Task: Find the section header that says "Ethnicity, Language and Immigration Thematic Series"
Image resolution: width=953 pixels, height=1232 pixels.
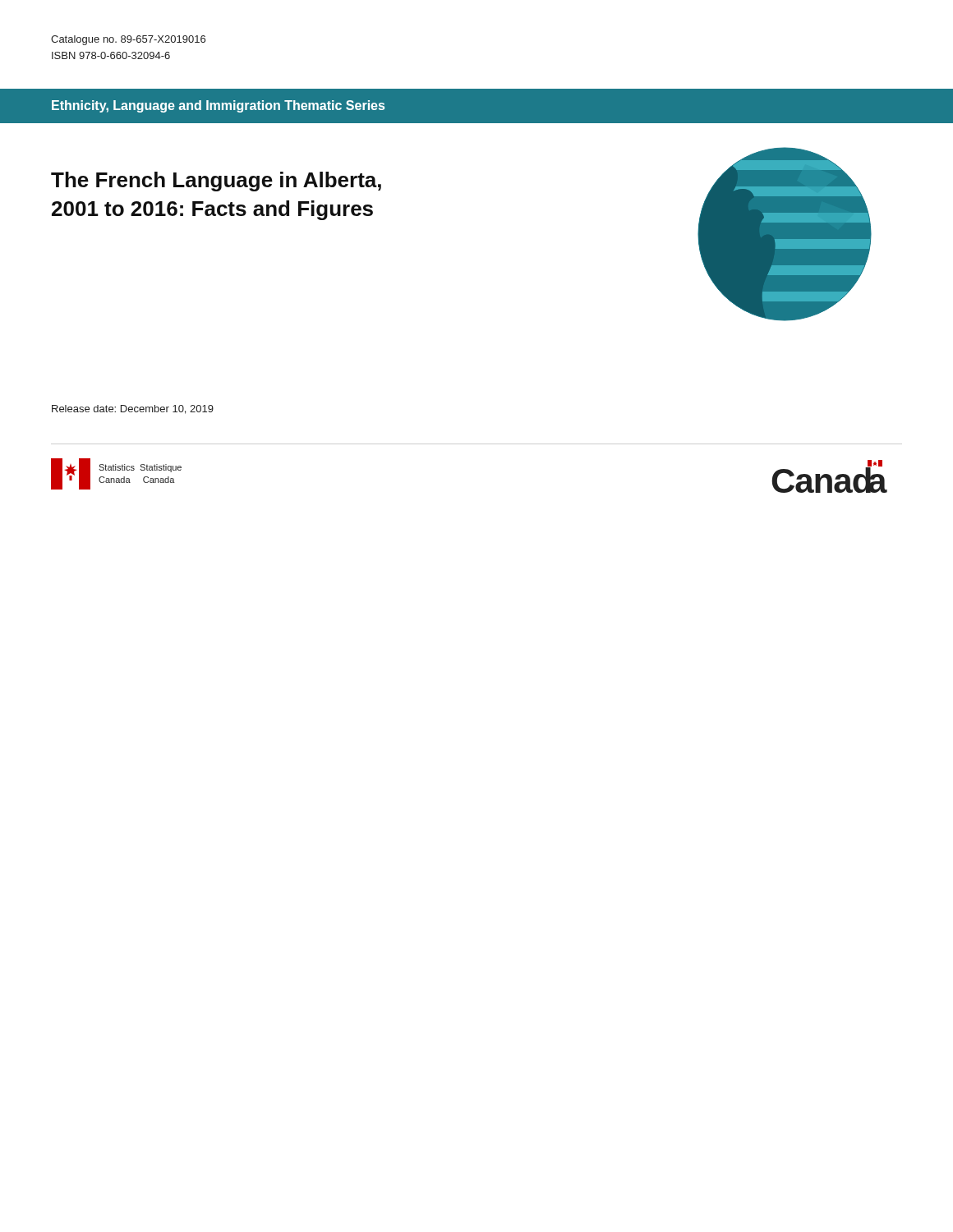Action: click(x=218, y=106)
